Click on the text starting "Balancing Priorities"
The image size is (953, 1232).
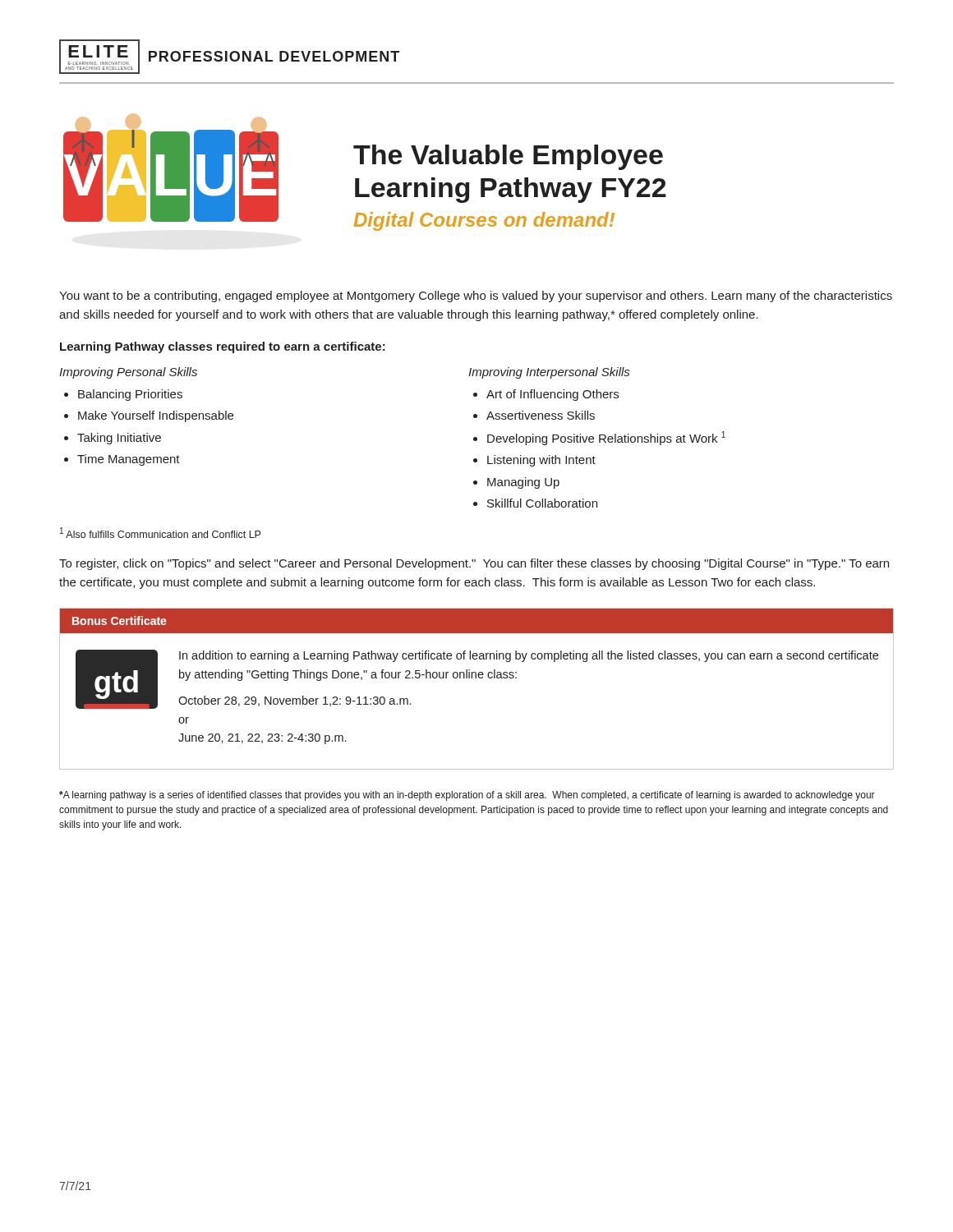(130, 393)
